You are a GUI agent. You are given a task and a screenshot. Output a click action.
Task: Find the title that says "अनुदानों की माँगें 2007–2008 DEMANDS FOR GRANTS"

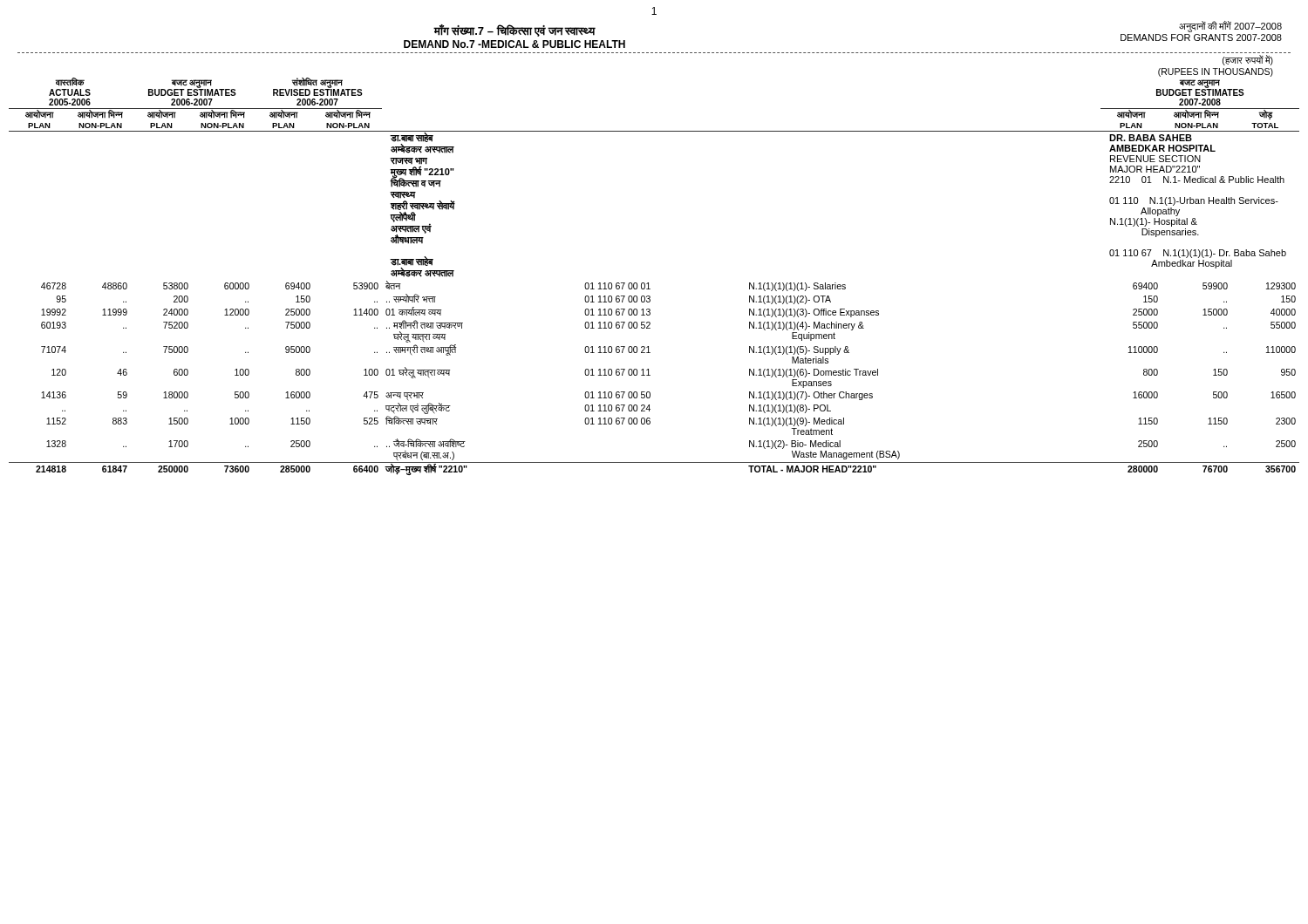point(1142,32)
